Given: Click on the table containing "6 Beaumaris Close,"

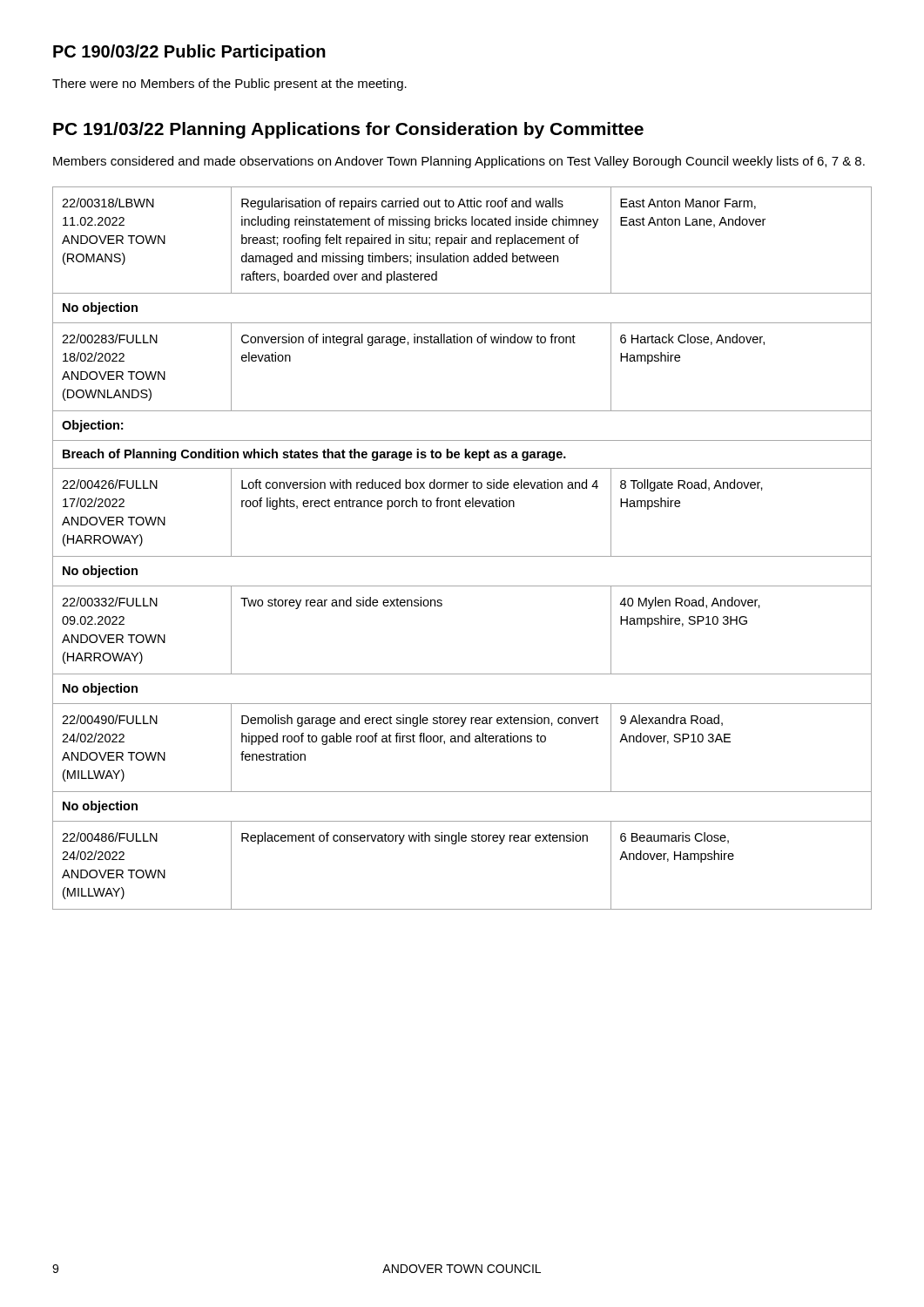Looking at the screenshot, I should click(462, 548).
